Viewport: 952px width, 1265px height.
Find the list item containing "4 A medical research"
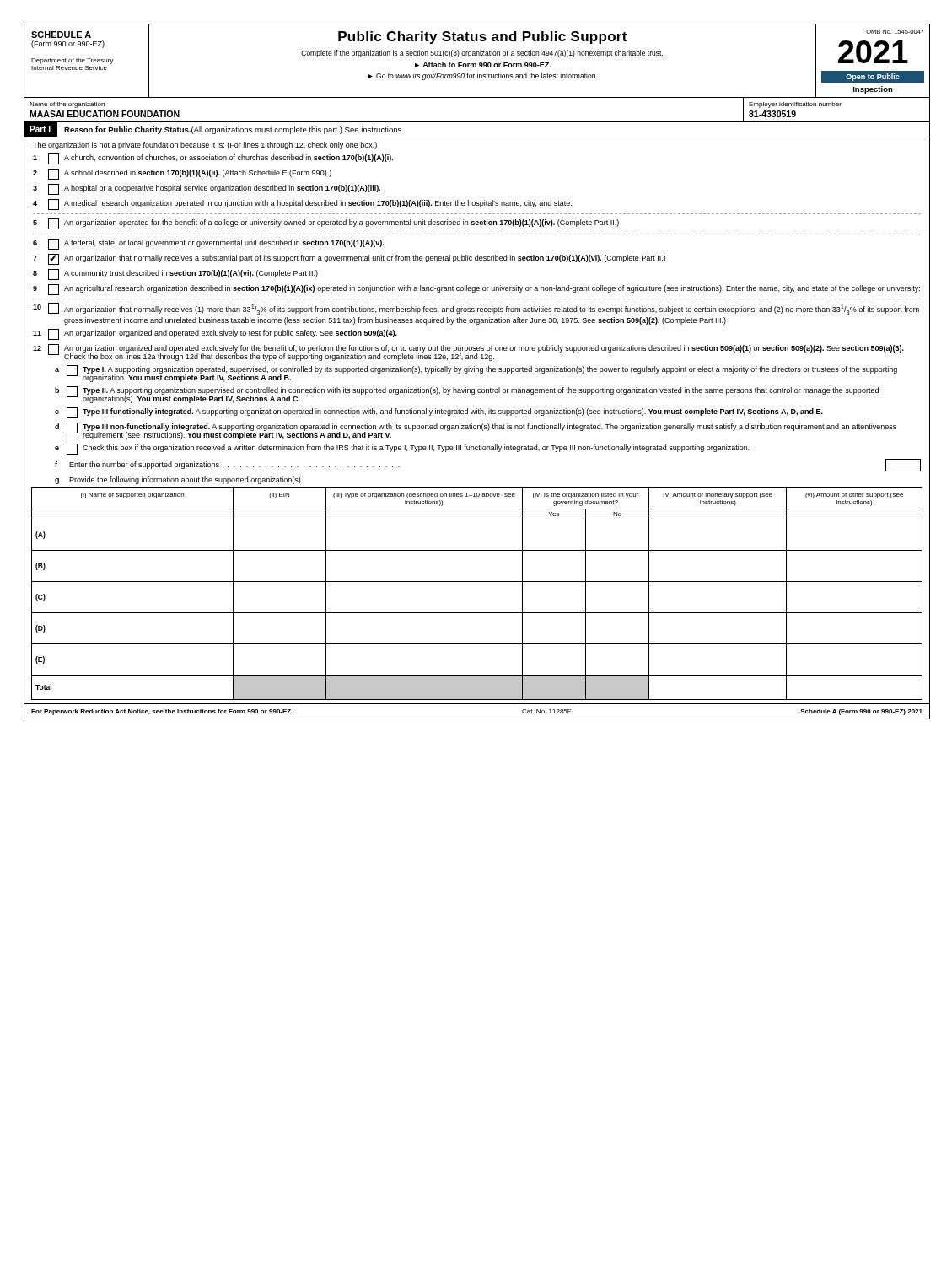(x=303, y=204)
